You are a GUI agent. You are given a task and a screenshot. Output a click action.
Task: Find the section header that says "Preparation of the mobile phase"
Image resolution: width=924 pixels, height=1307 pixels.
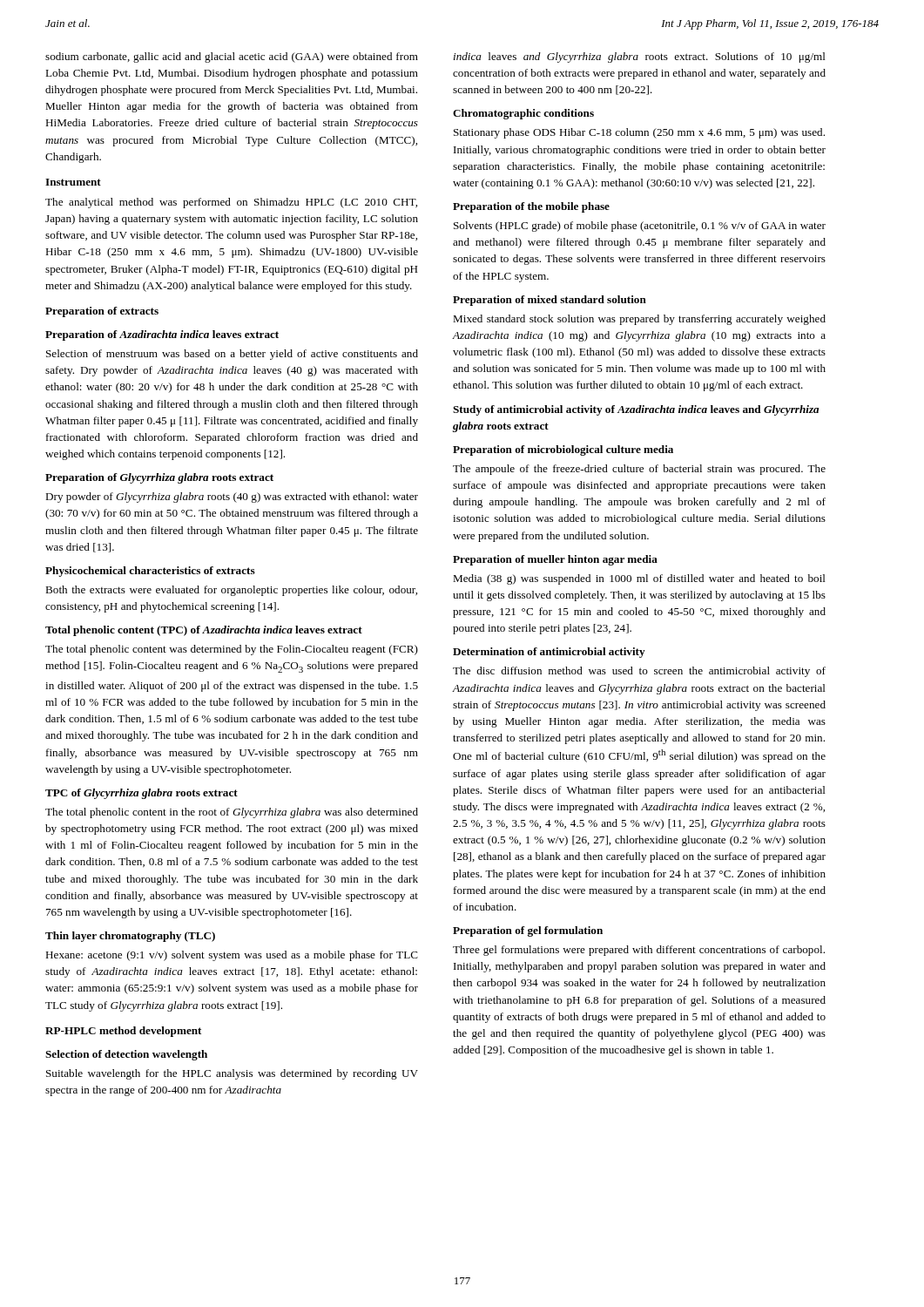tap(531, 206)
